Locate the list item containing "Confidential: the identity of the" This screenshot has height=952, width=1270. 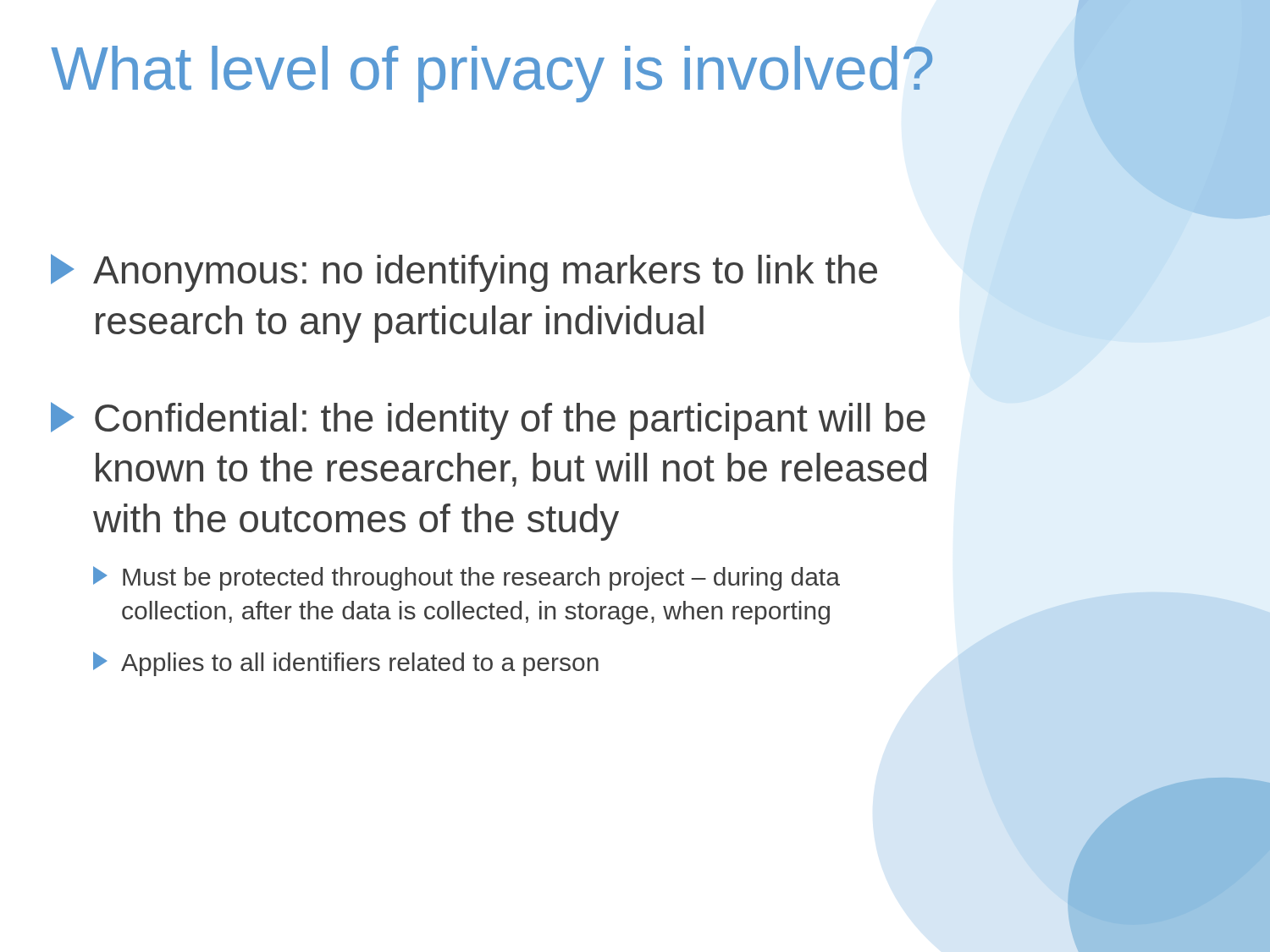point(516,545)
